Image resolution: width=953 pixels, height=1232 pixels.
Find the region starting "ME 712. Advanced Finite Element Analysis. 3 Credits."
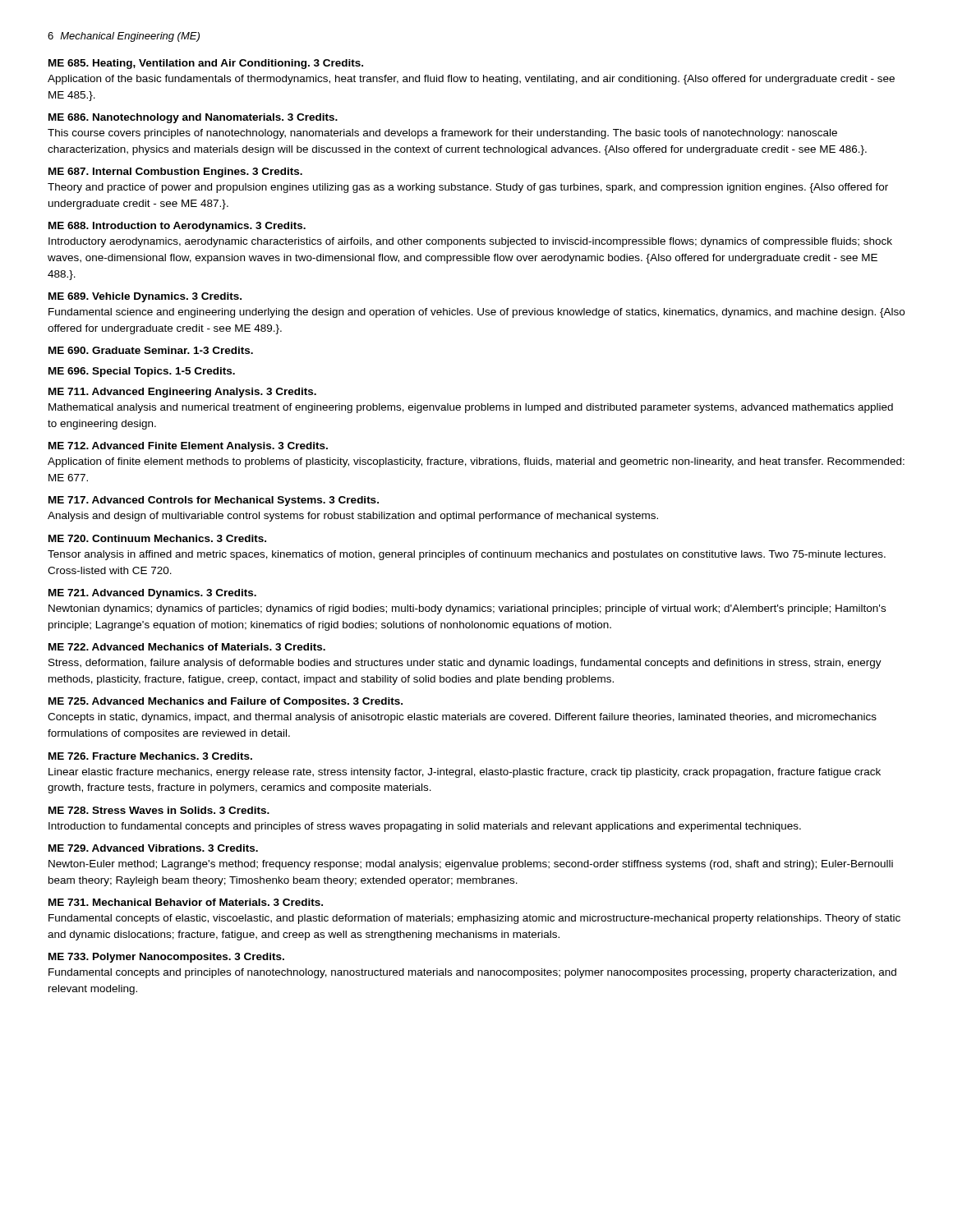[x=476, y=463]
